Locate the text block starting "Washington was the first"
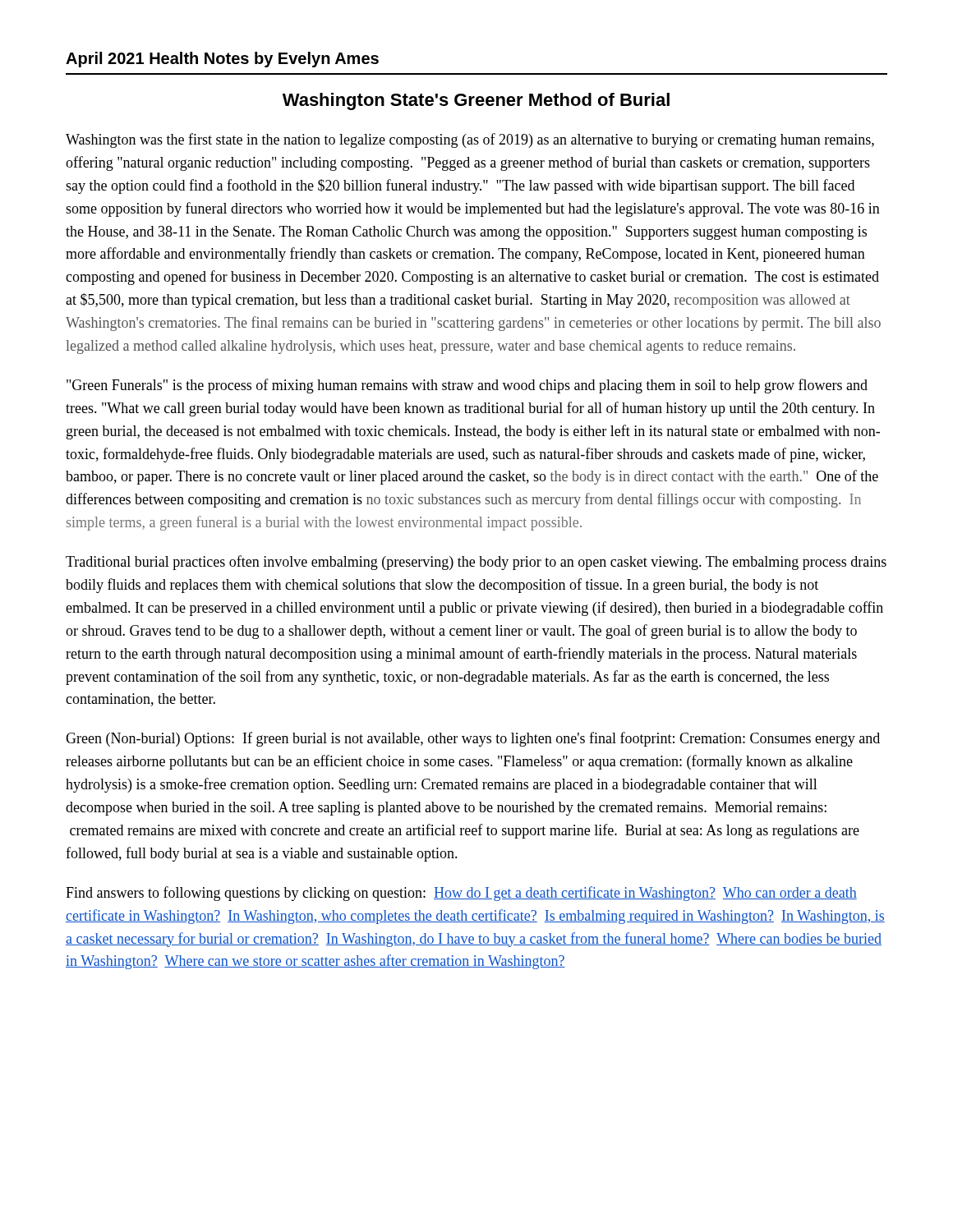 pyautogui.click(x=473, y=243)
